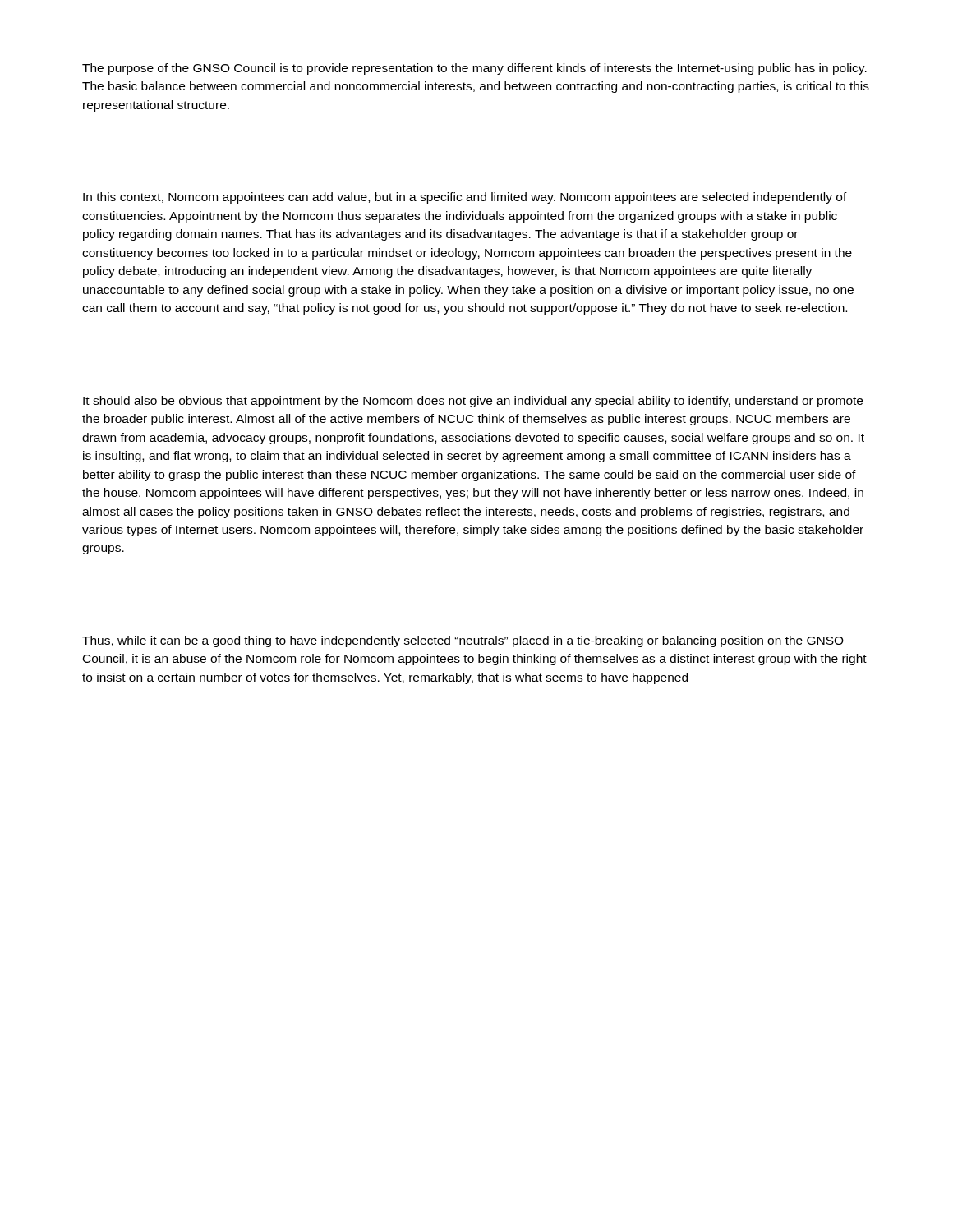Point to the block beginning "Thus, while it can be a good"
The width and height of the screenshot is (953, 1232).
[474, 659]
